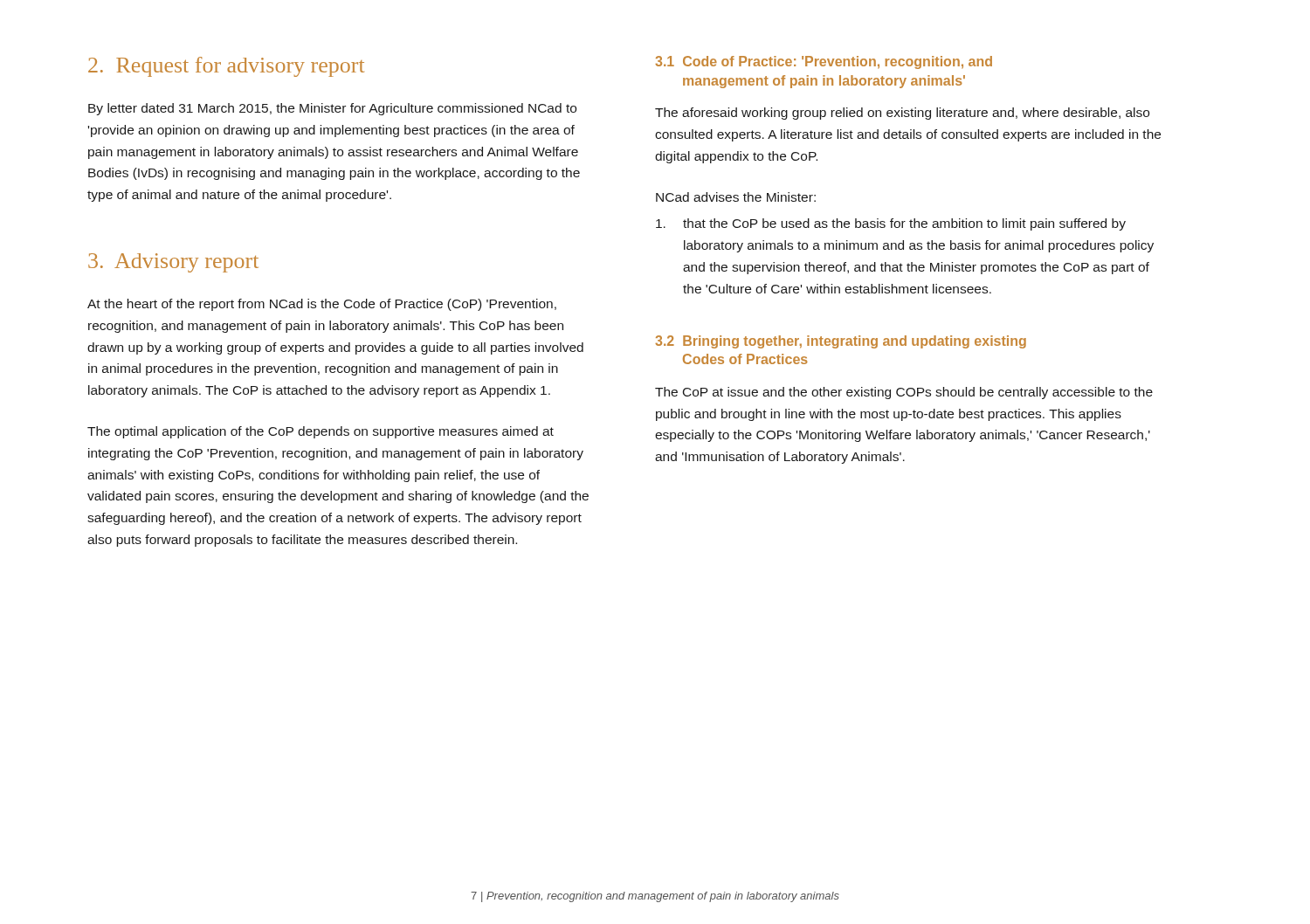Image resolution: width=1310 pixels, height=924 pixels.
Task: Click on the text block that reads "The optimal application of the CoP depends"
Action: (x=338, y=485)
